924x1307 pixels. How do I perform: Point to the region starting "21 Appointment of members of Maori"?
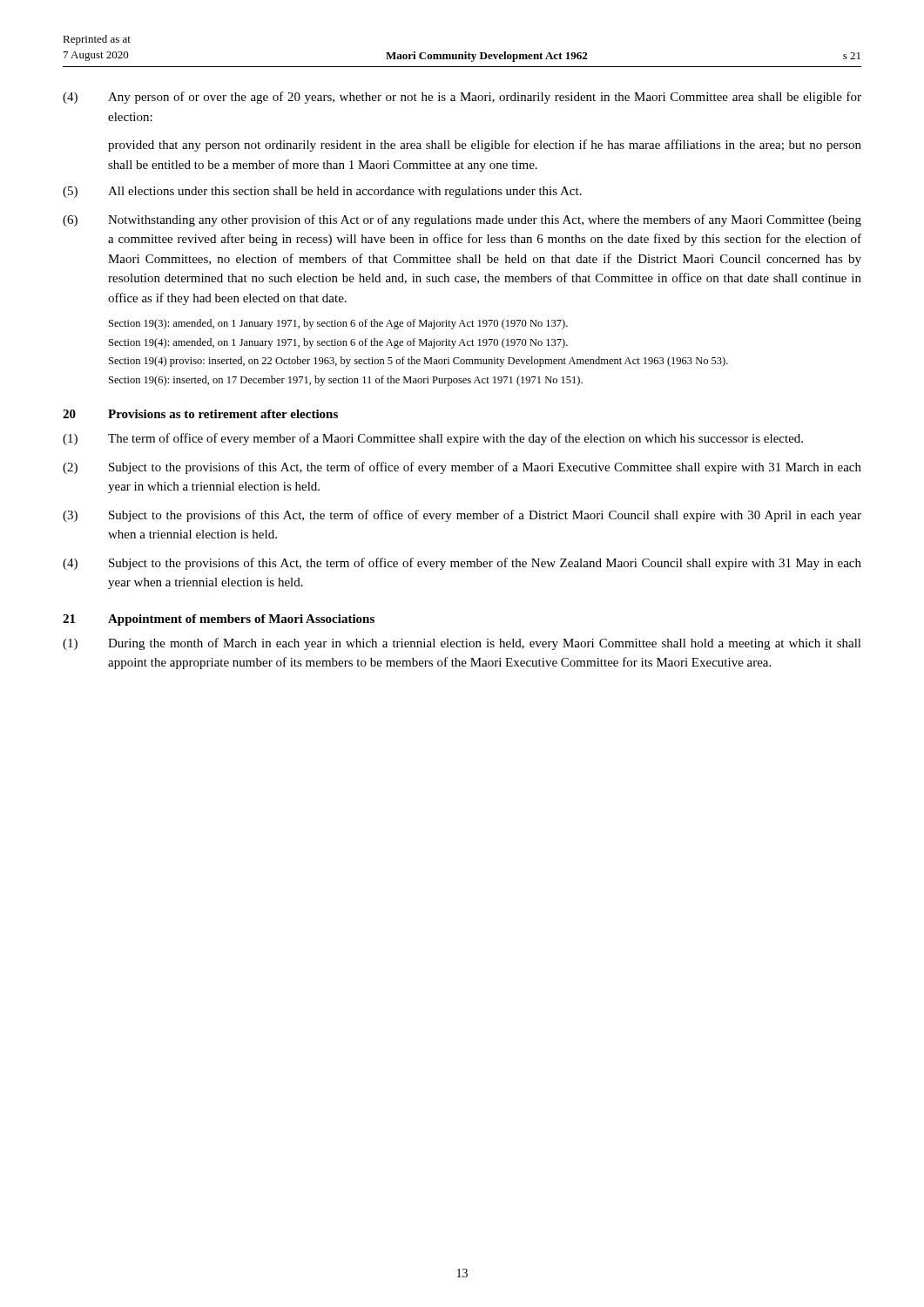point(219,619)
